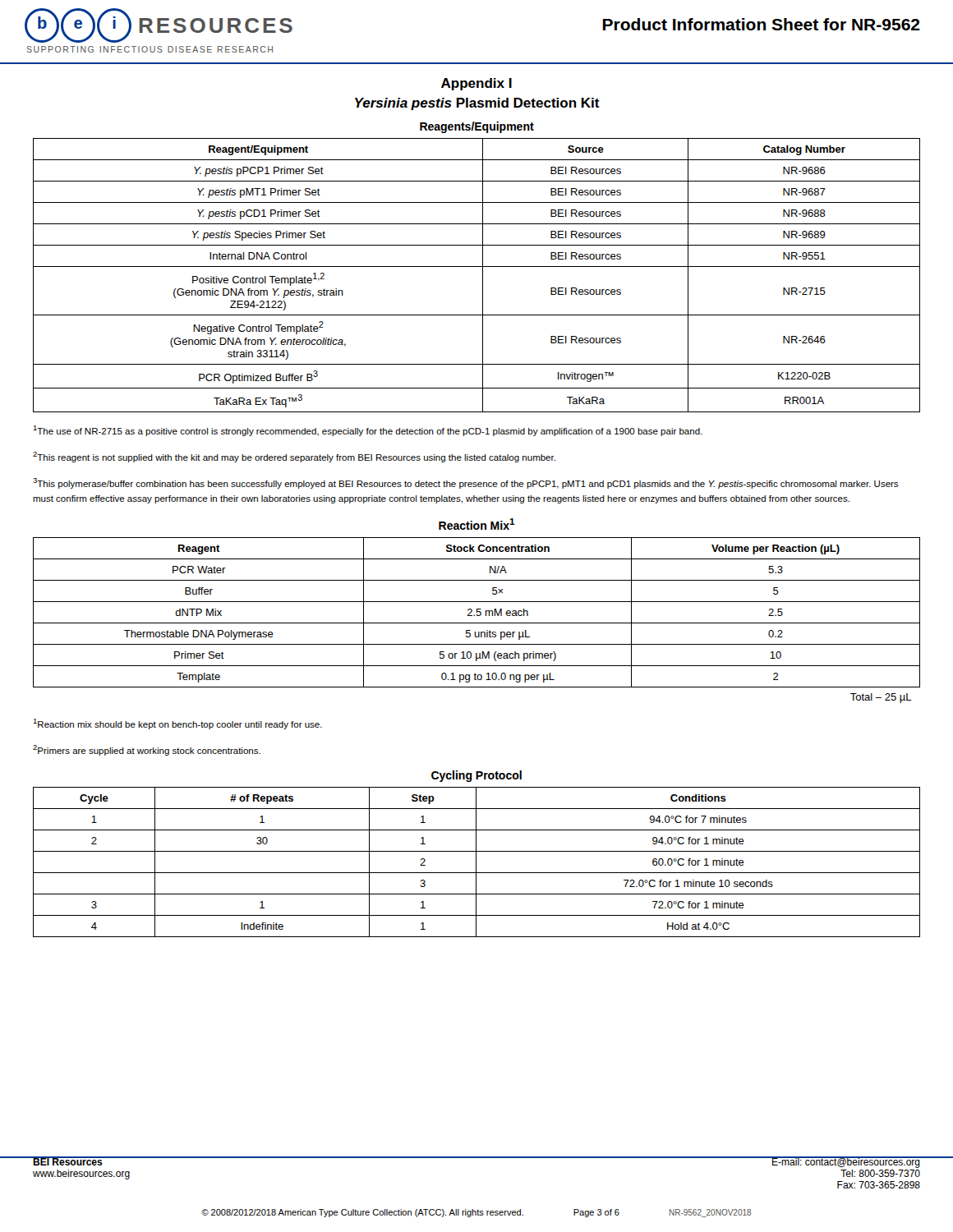953x1232 pixels.
Task: Locate the block of text that opens with "1The use of NR-2715 as a"
Action: click(x=476, y=464)
